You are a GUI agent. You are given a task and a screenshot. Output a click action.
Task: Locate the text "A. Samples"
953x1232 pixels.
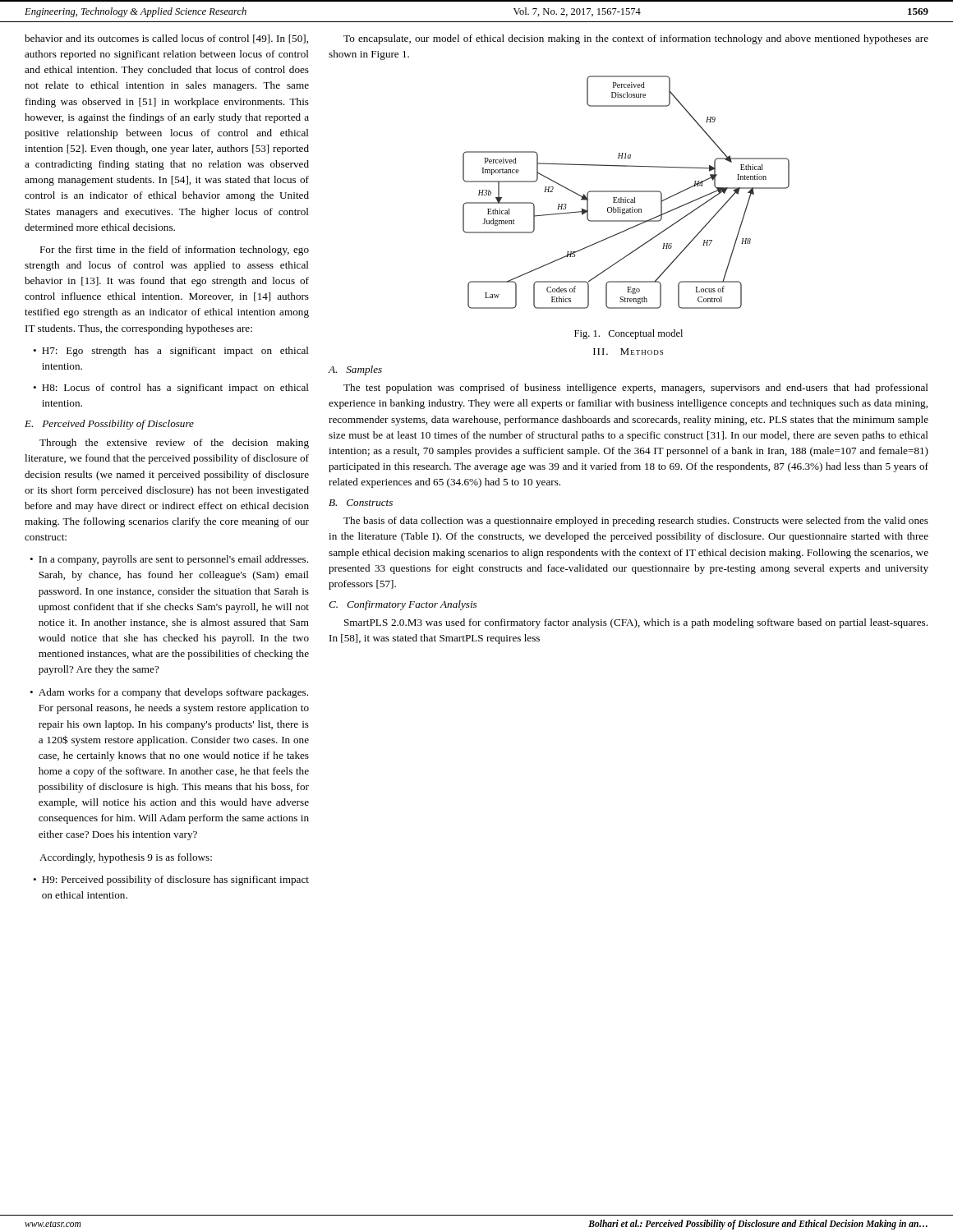pos(355,369)
